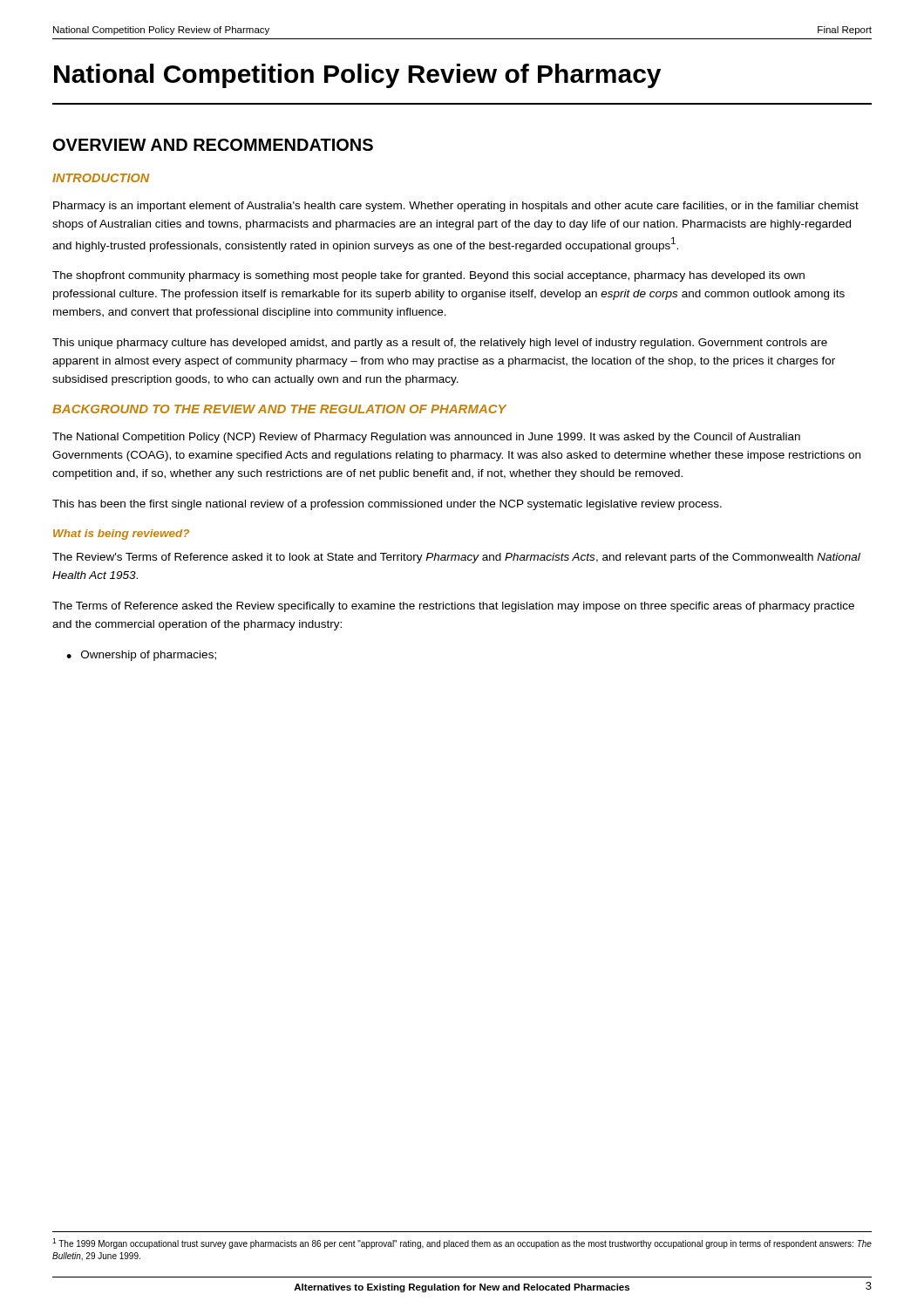This screenshot has width=924, height=1308.
Task: Click the passage that begins "The National Competition Policy (NCP) Review"
Action: (x=457, y=454)
